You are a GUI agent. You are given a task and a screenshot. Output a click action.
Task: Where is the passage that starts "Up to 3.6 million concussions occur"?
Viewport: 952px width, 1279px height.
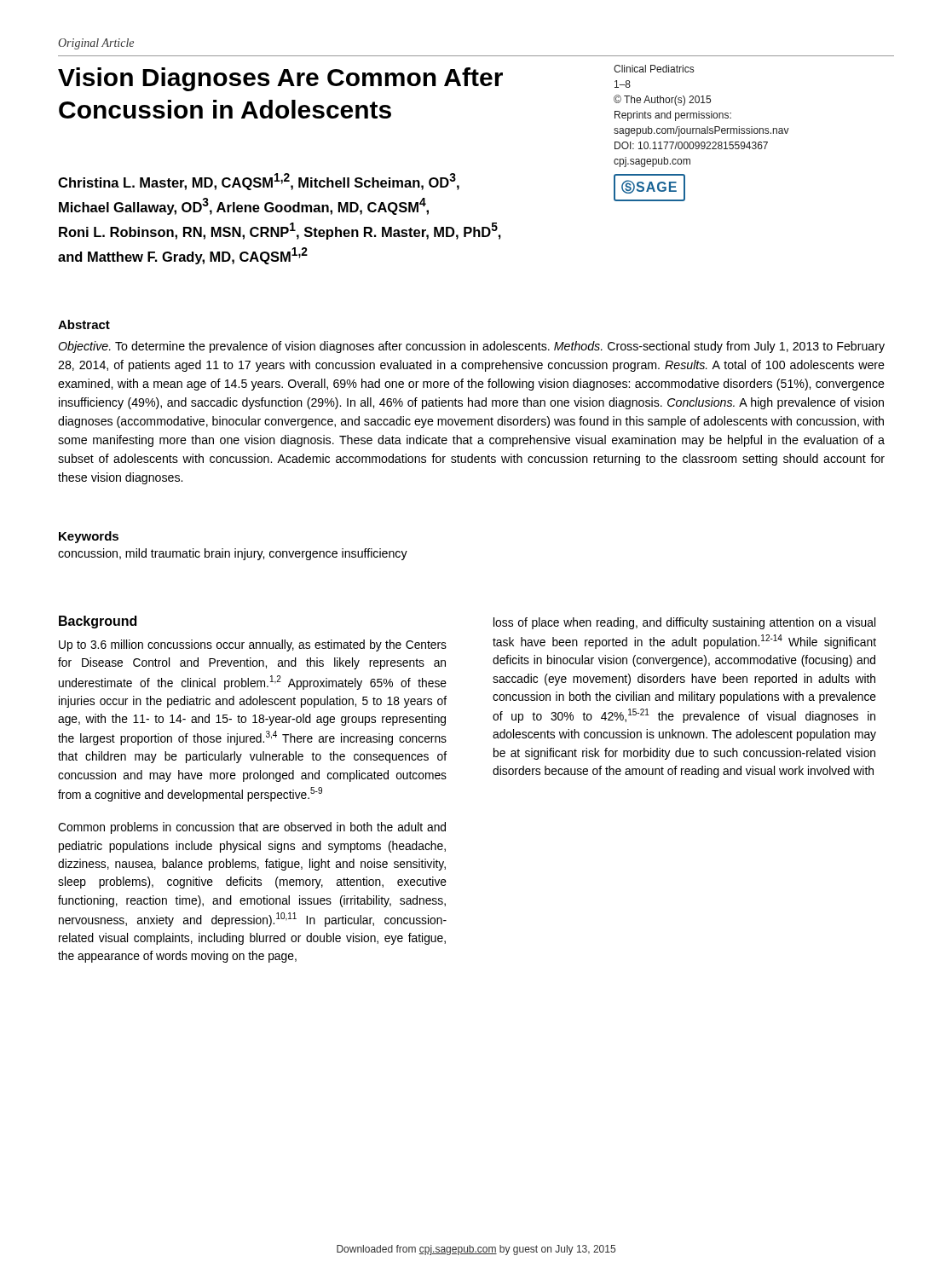[252, 801]
